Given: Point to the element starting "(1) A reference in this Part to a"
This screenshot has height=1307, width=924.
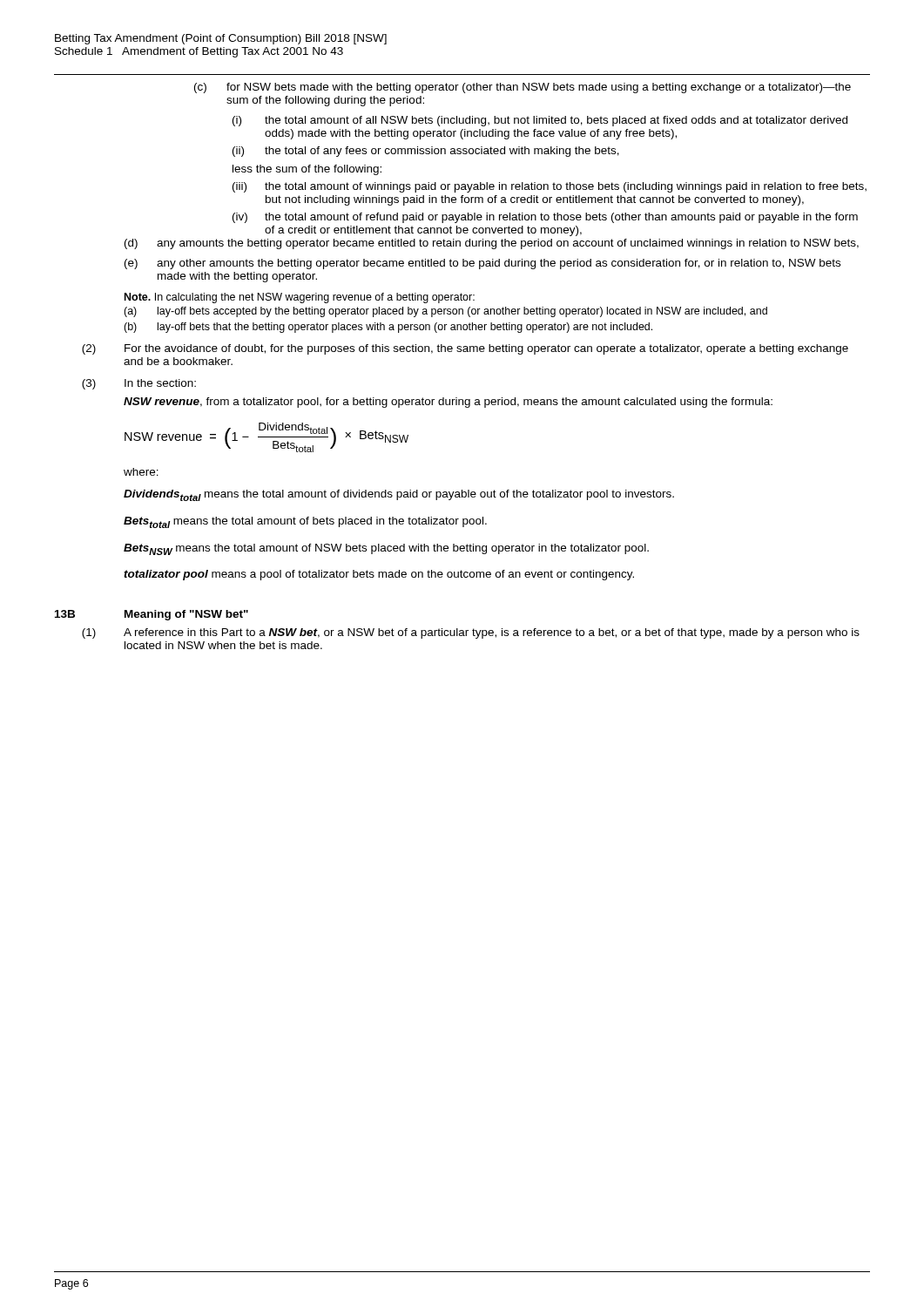Looking at the screenshot, I should coord(462,639).
